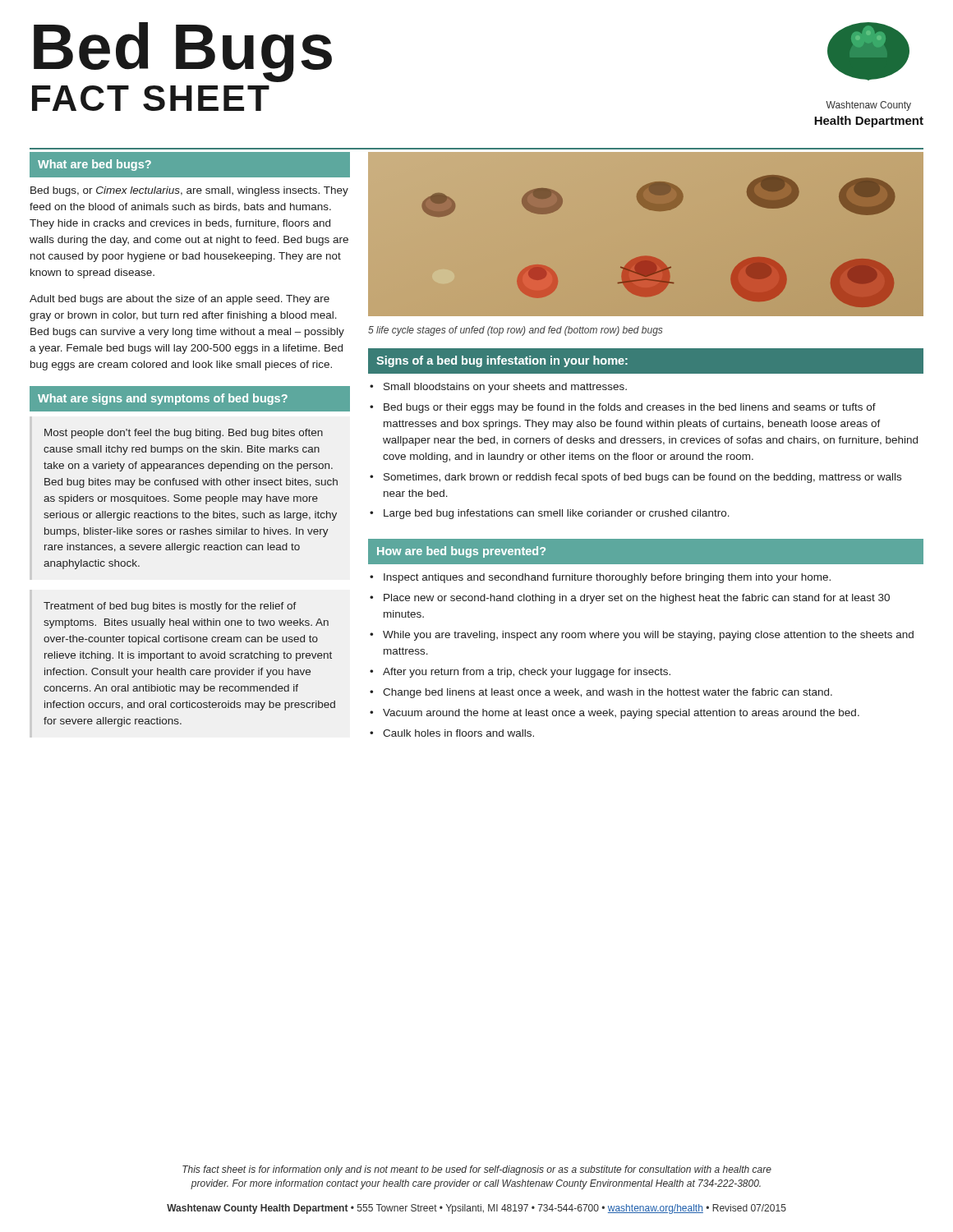Click on the block starting "How are bed bugs prevented?"
Image resolution: width=953 pixels, height=1232 pixels.
tap(461, 552)
